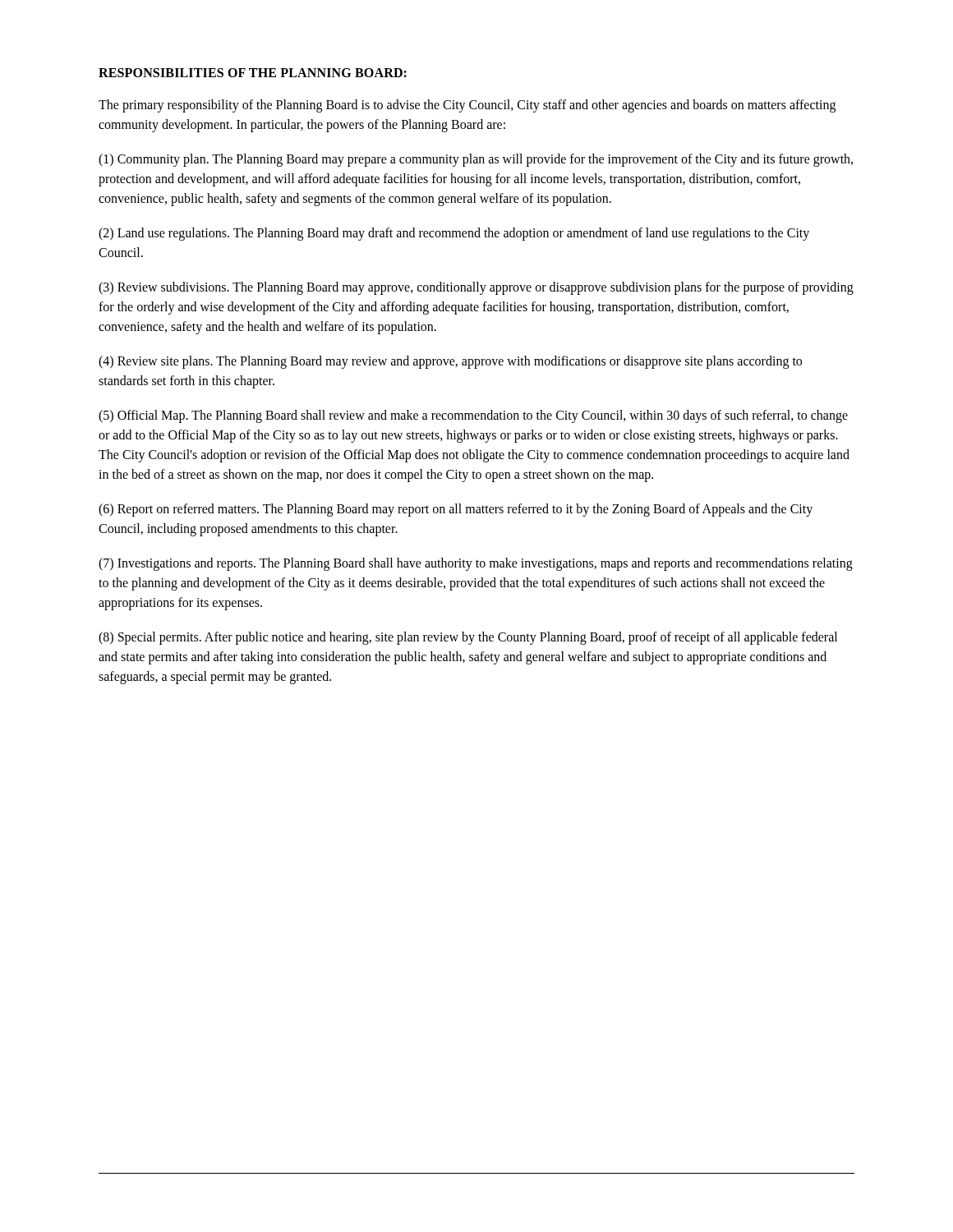953x1232 pixels.
Task: Click on the text block that reads "(4) Review site plans. The Planning Board"
Action: [x=451, y=371]
